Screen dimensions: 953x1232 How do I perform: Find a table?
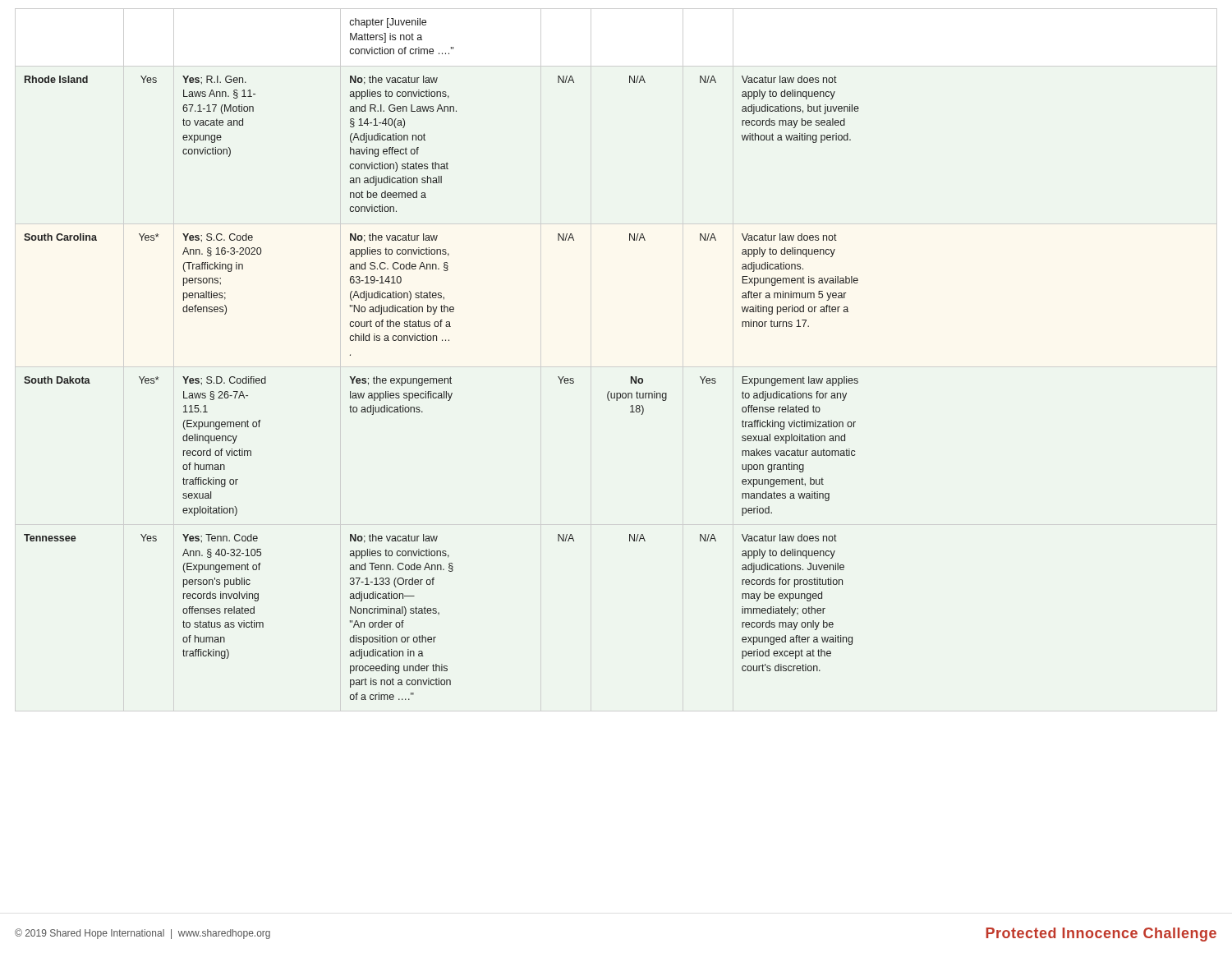(616, 356)
